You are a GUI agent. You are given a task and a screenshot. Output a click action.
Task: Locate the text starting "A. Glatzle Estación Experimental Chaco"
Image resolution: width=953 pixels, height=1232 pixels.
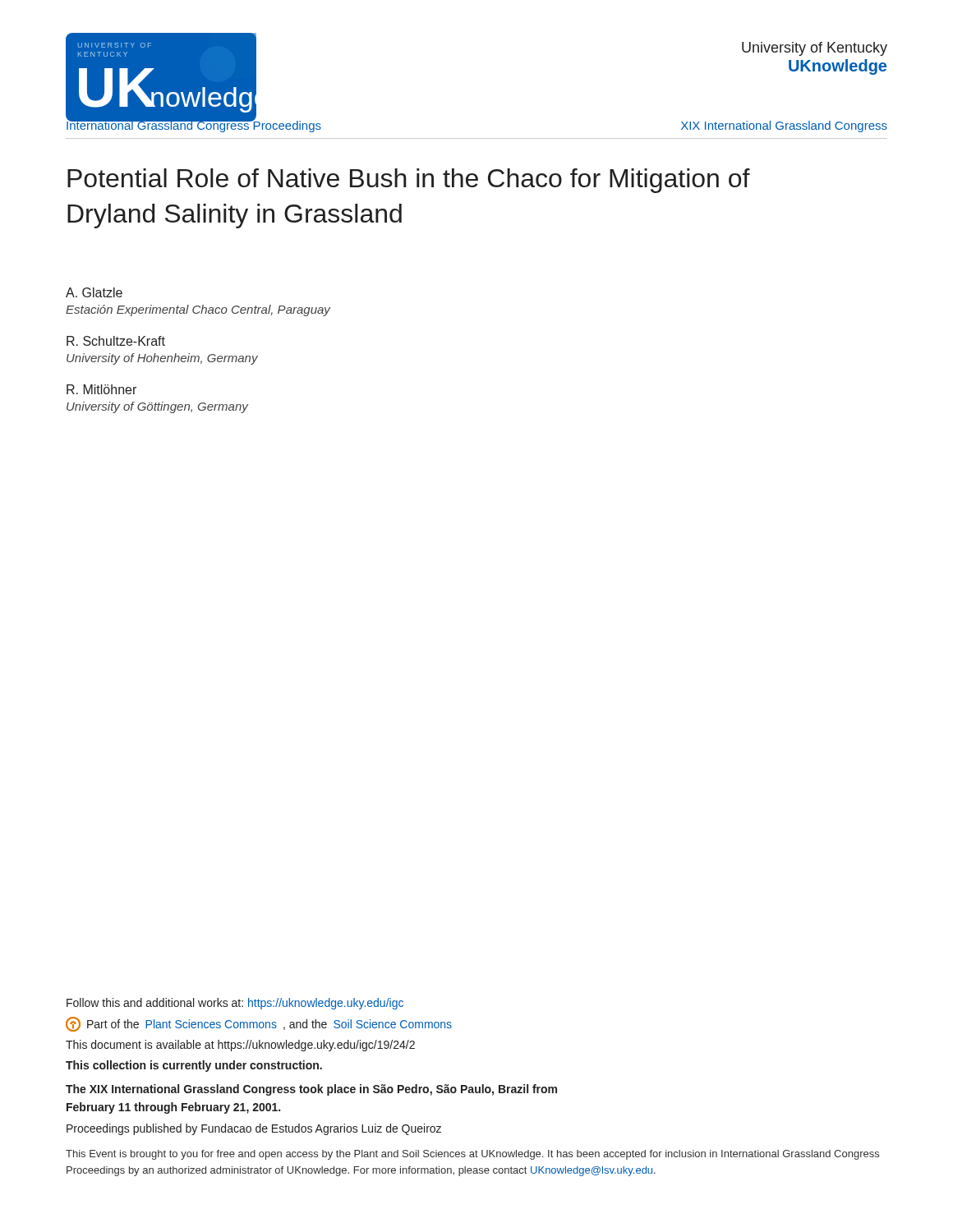pos(198,301)
